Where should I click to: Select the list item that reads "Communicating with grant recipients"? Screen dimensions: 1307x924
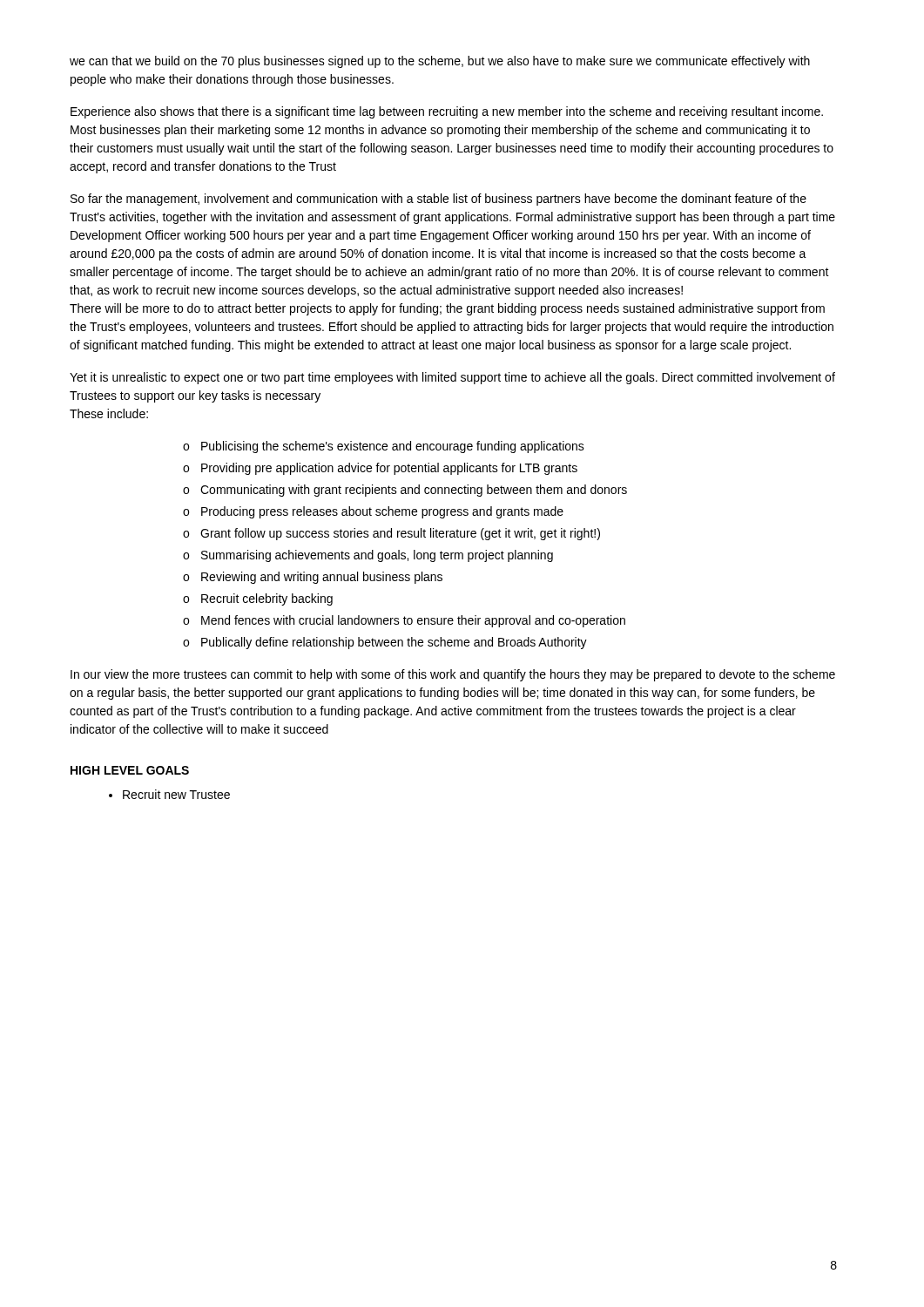point(414,490)
